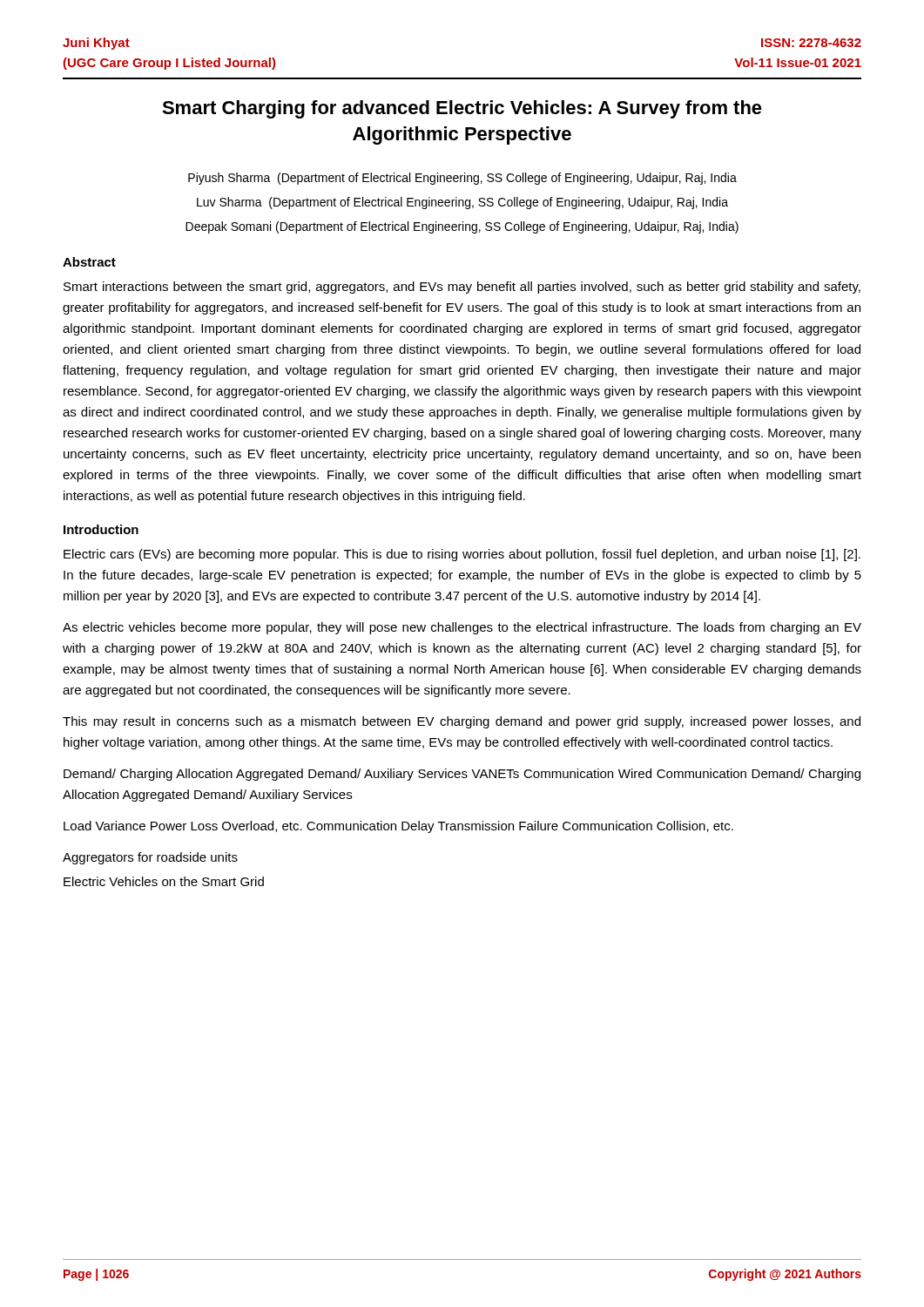Find the block on this page that starts "This may result in"
924x1307 pixels.
click(462, 732)
